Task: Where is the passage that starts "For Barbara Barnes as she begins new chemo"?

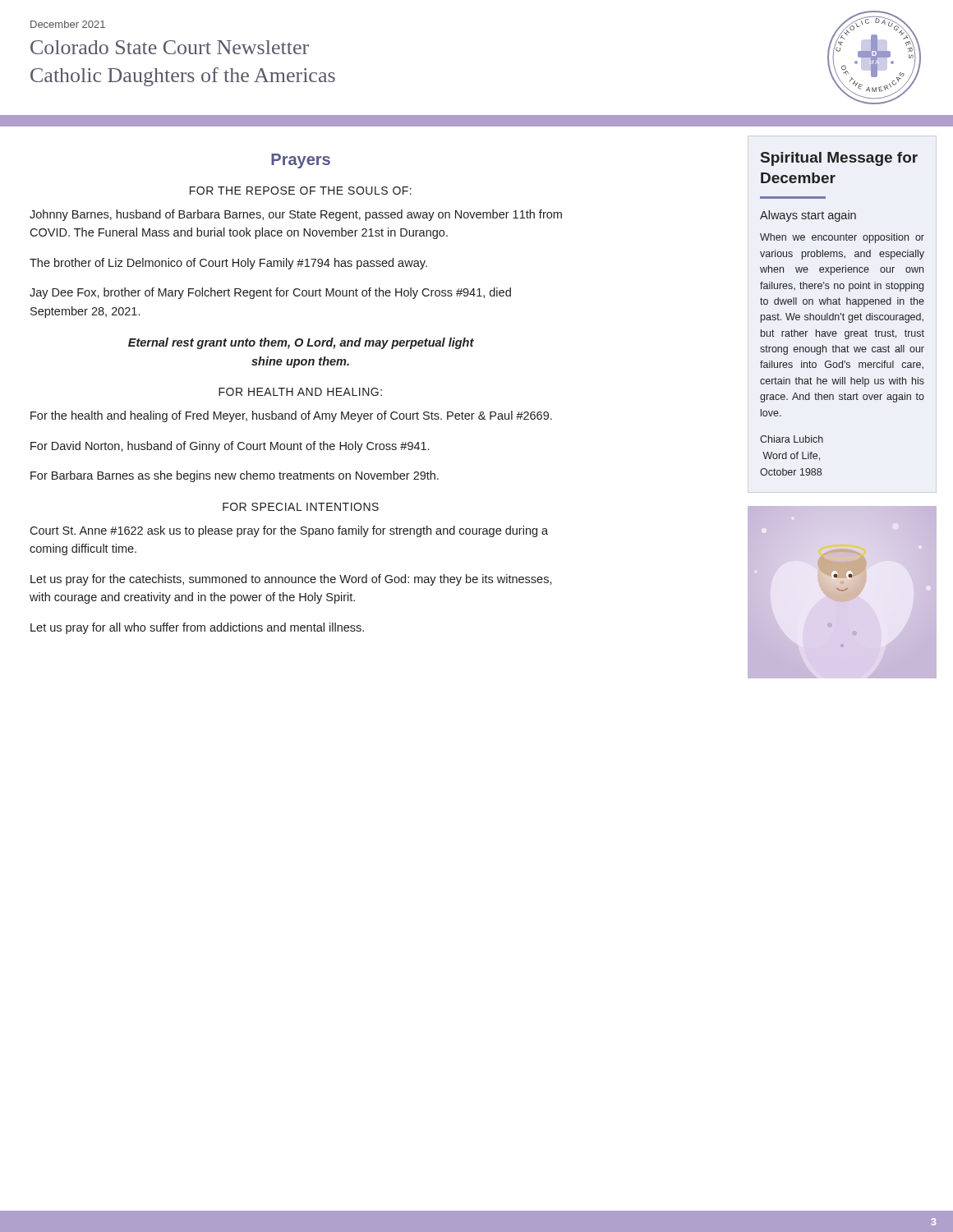Action: point(234,476)
